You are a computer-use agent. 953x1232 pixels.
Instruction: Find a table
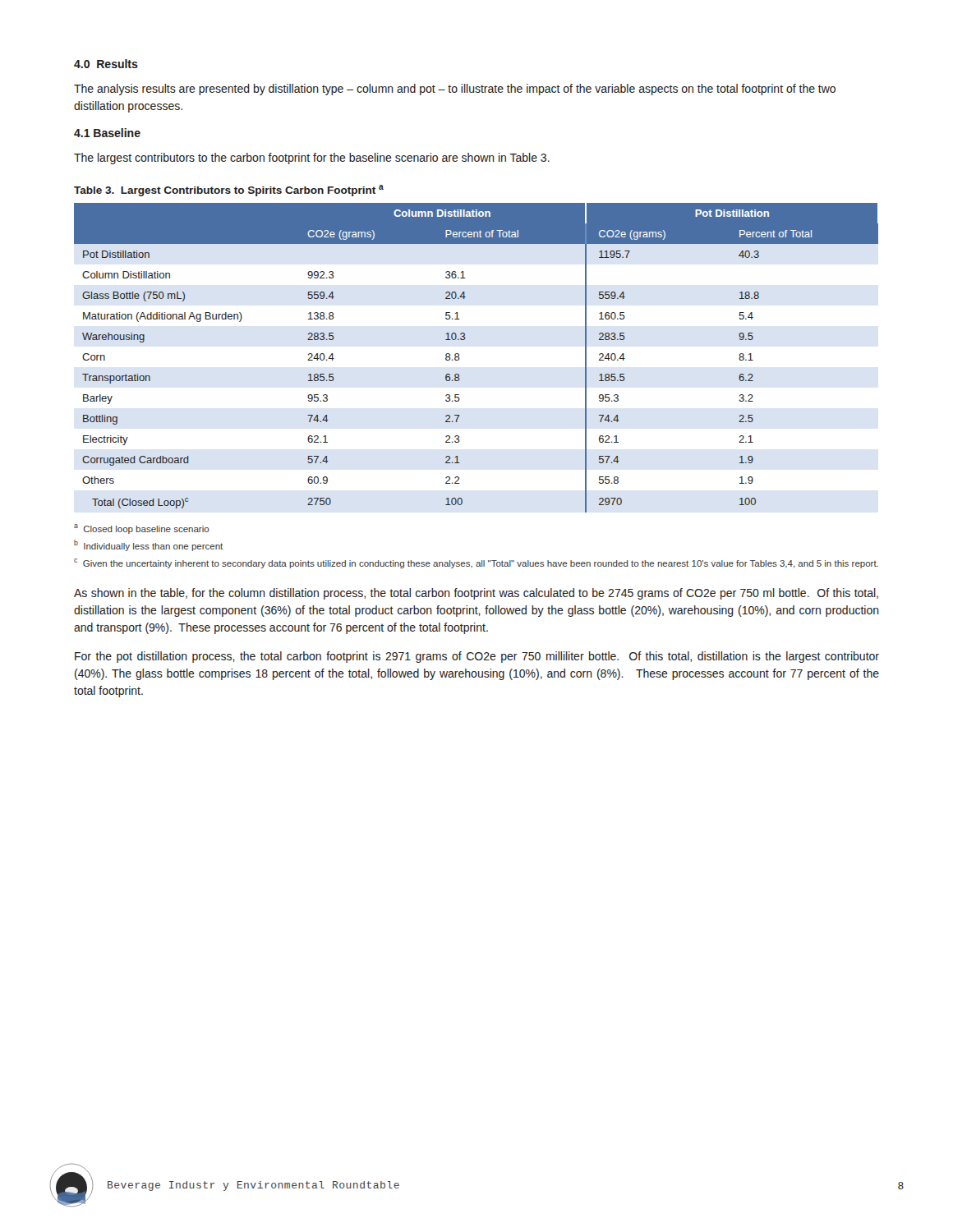(x=476, y=357)
